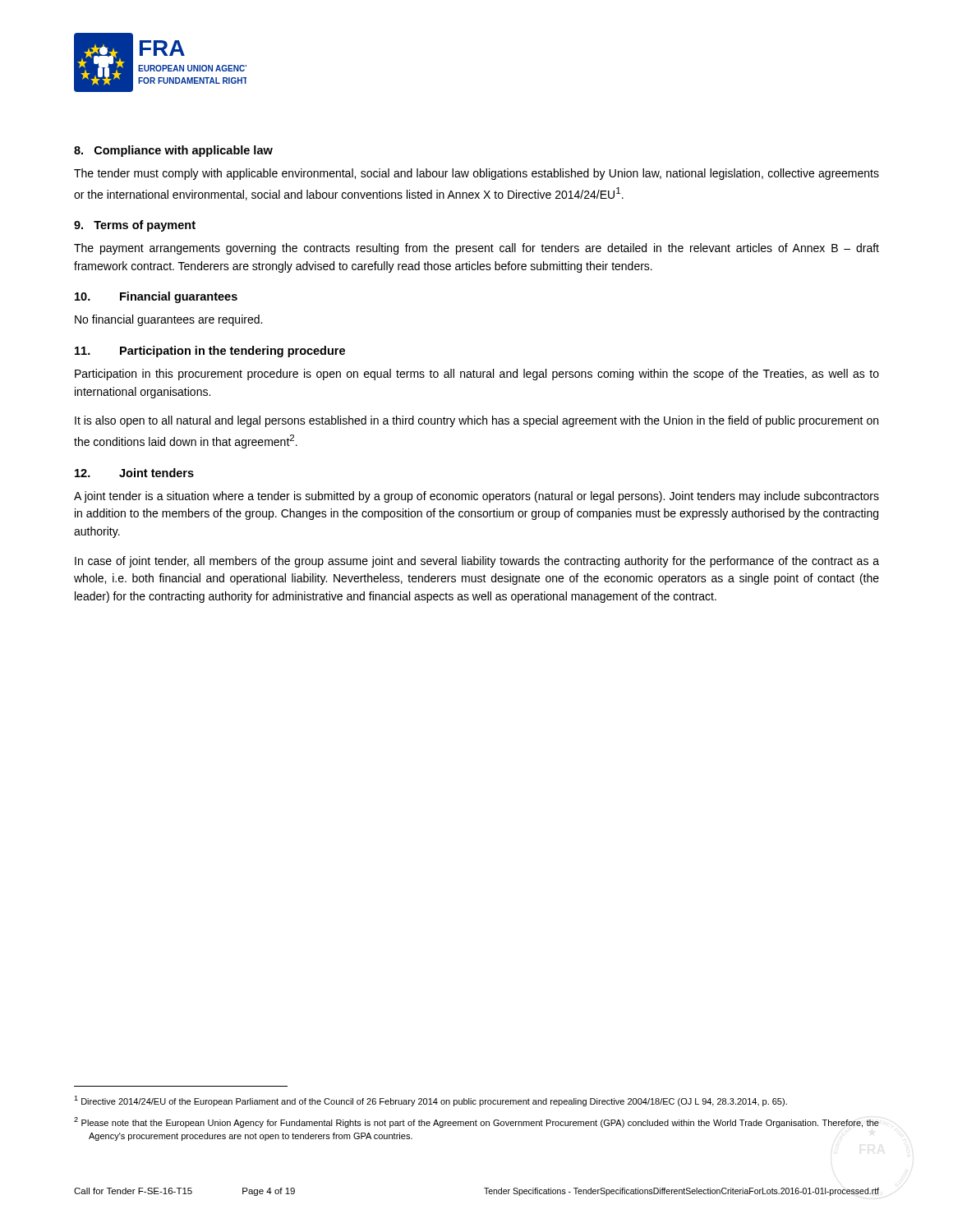This screenshot has width=953, height=1232.
Task: Point to "12.Joint tenders"
Action: point(134,473)
